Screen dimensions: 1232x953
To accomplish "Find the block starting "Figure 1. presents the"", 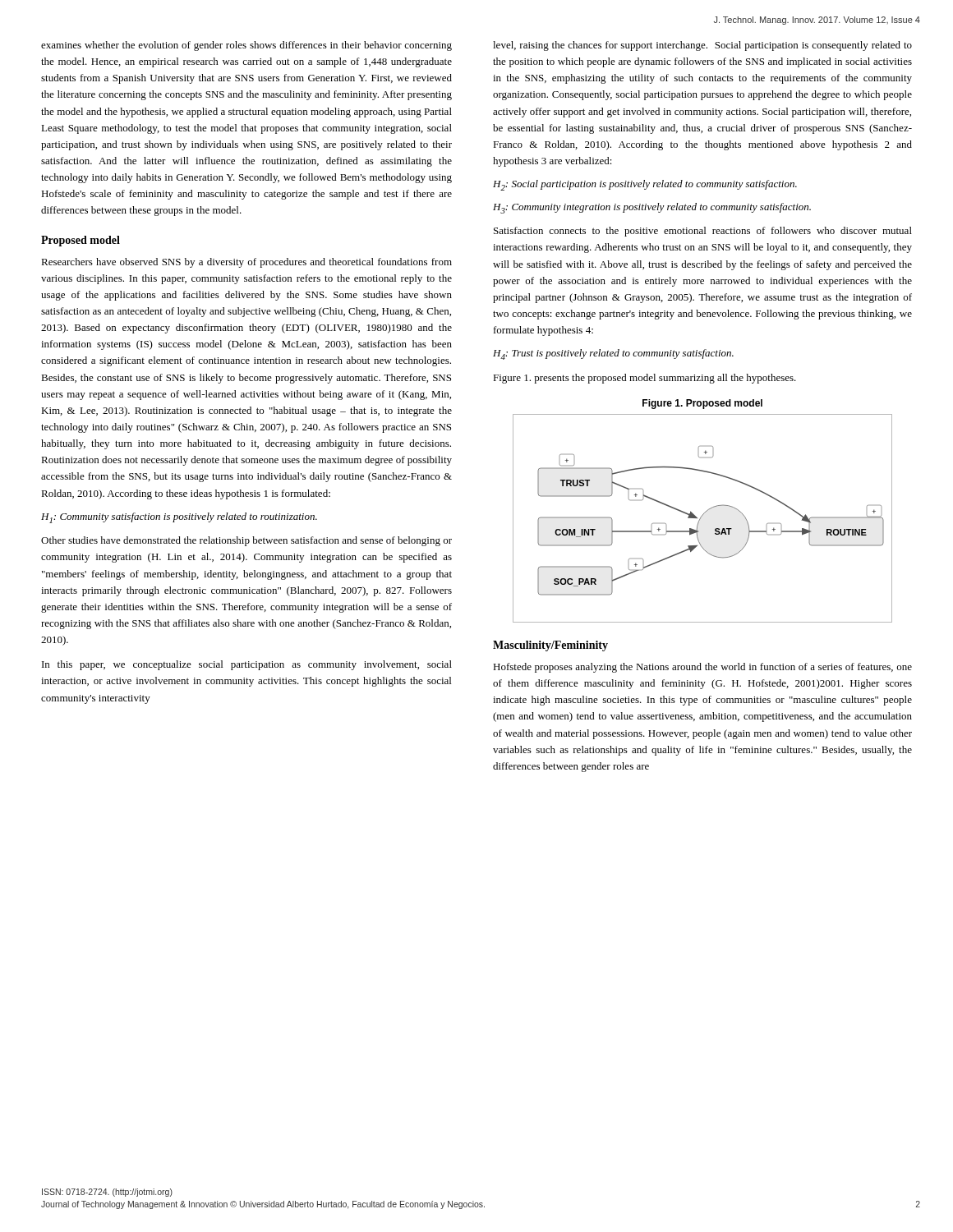I will (x=645, y=377).
